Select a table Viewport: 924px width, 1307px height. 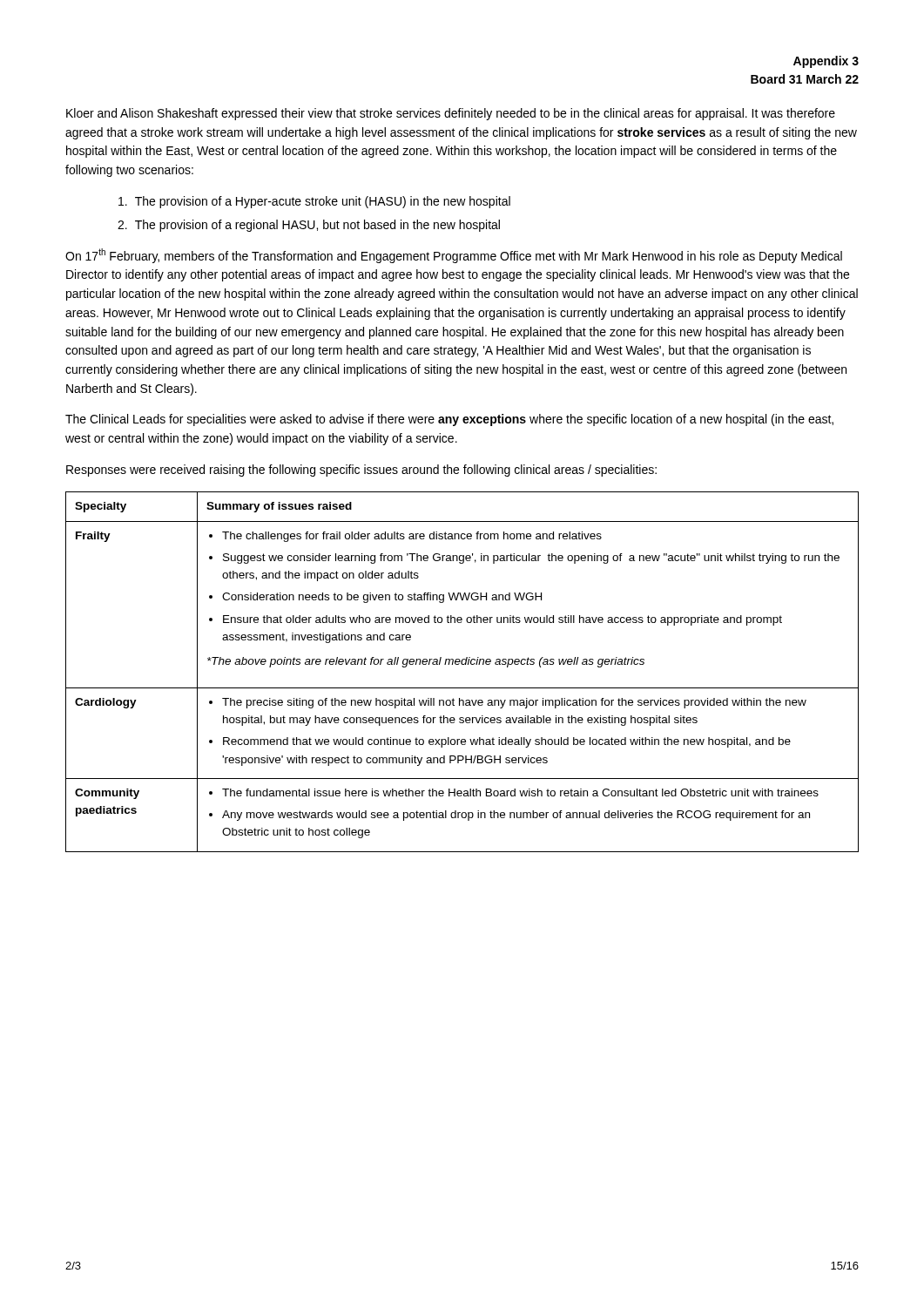462,672
